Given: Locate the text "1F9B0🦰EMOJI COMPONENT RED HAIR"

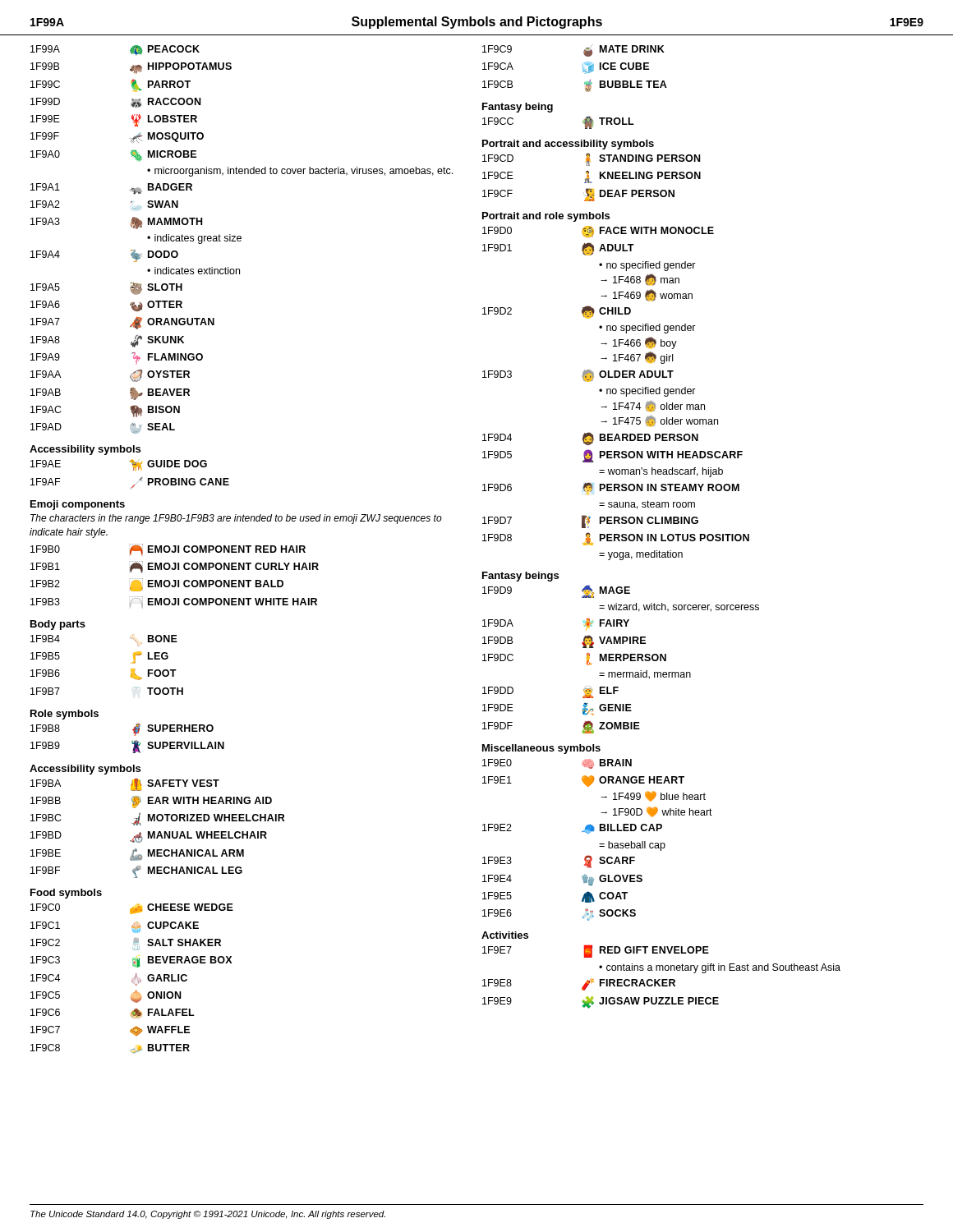Looking at the screenshot, I should pos(247,550).
